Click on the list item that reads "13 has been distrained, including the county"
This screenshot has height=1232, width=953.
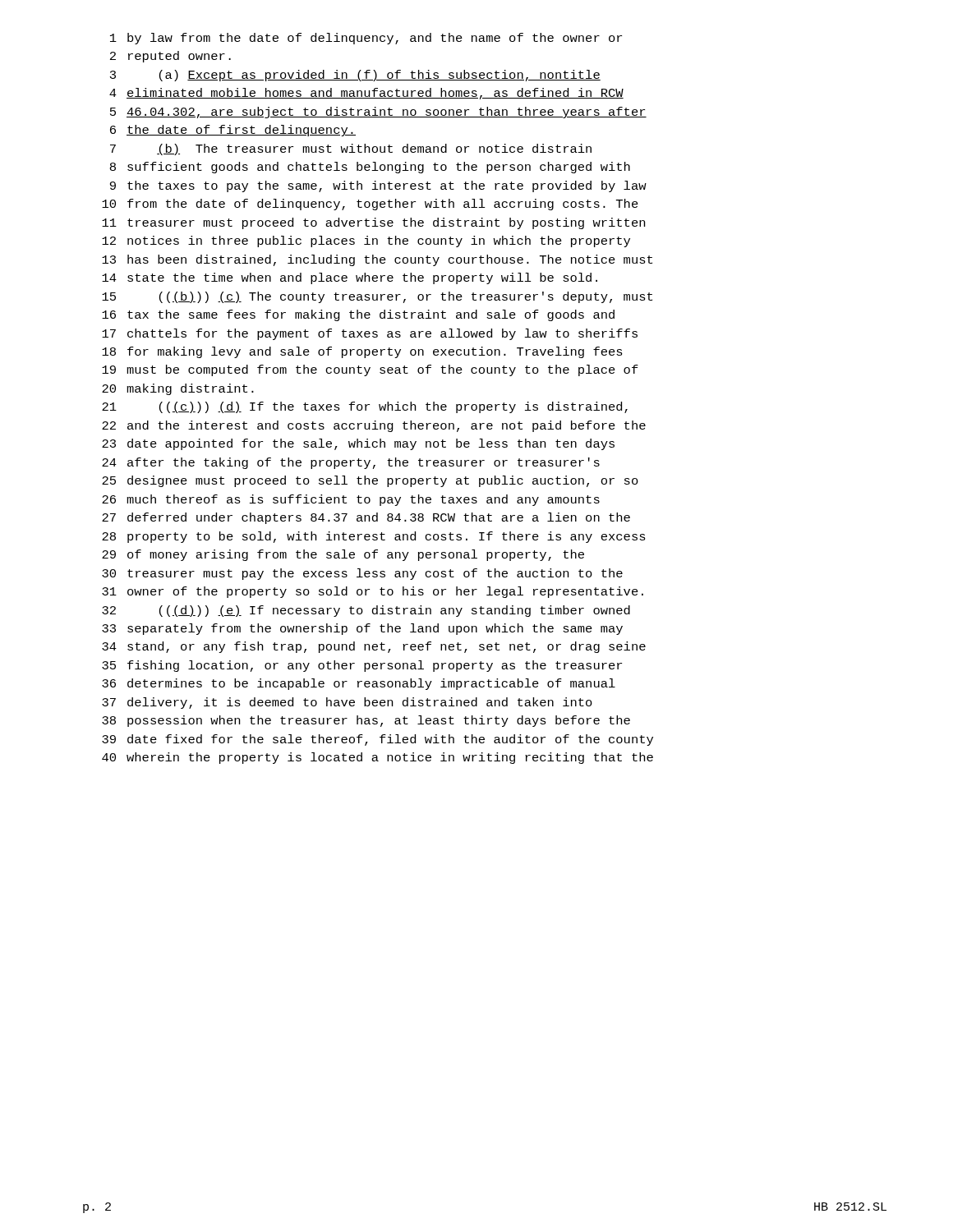(x=485, y=260)
